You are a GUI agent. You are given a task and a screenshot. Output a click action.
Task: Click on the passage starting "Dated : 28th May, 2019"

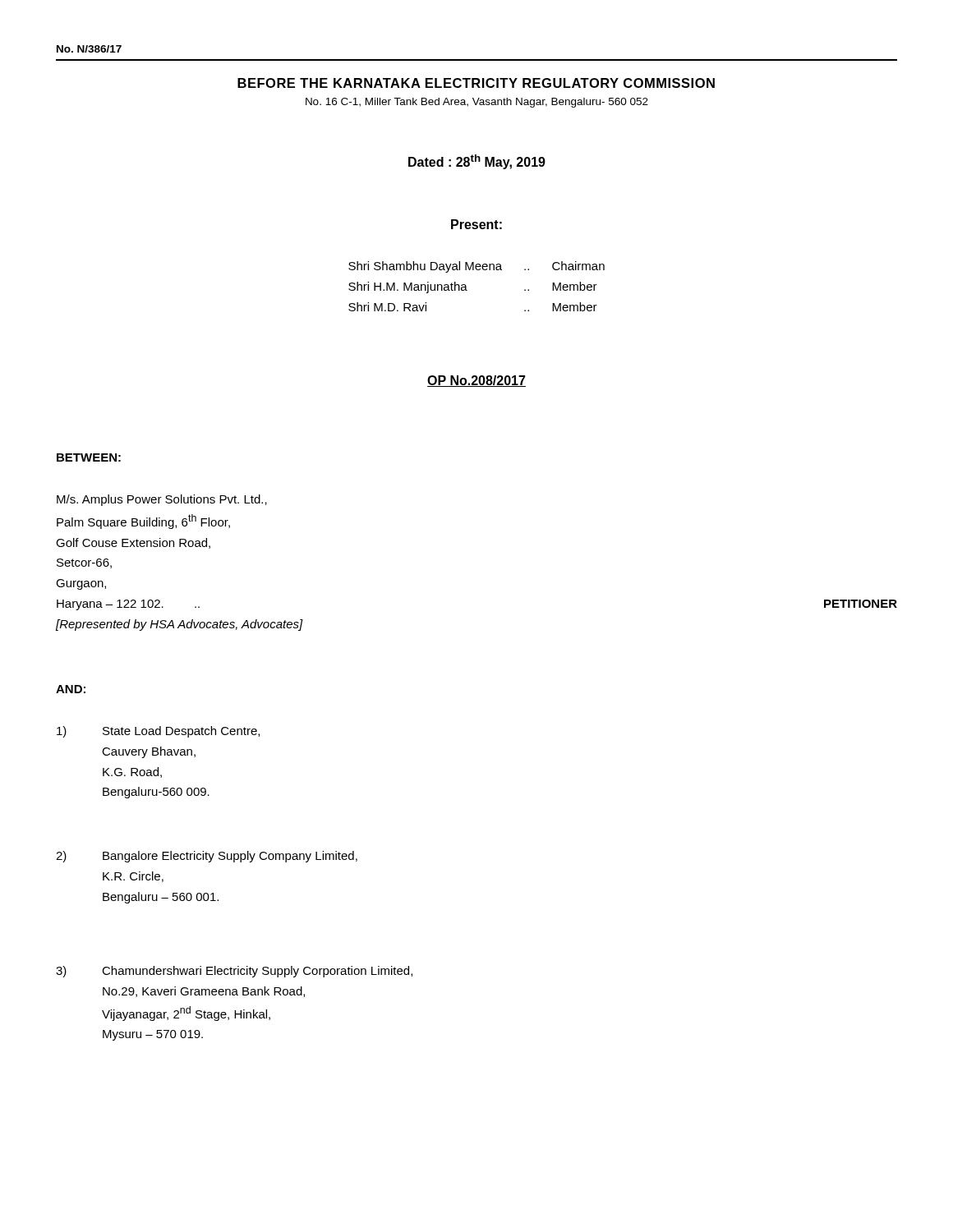tap(476, 161)
